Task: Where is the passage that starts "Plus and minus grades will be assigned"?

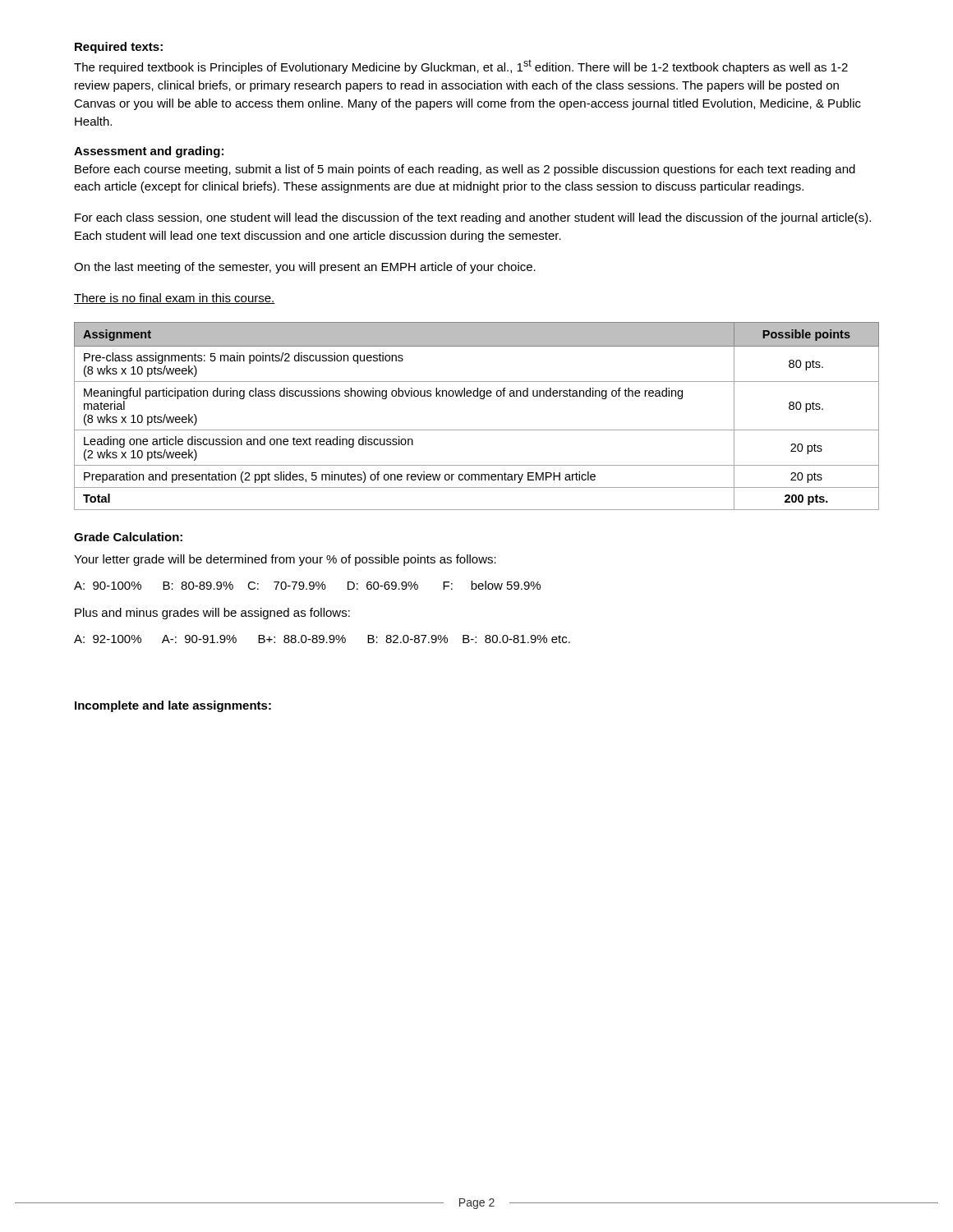Action: 212,612
